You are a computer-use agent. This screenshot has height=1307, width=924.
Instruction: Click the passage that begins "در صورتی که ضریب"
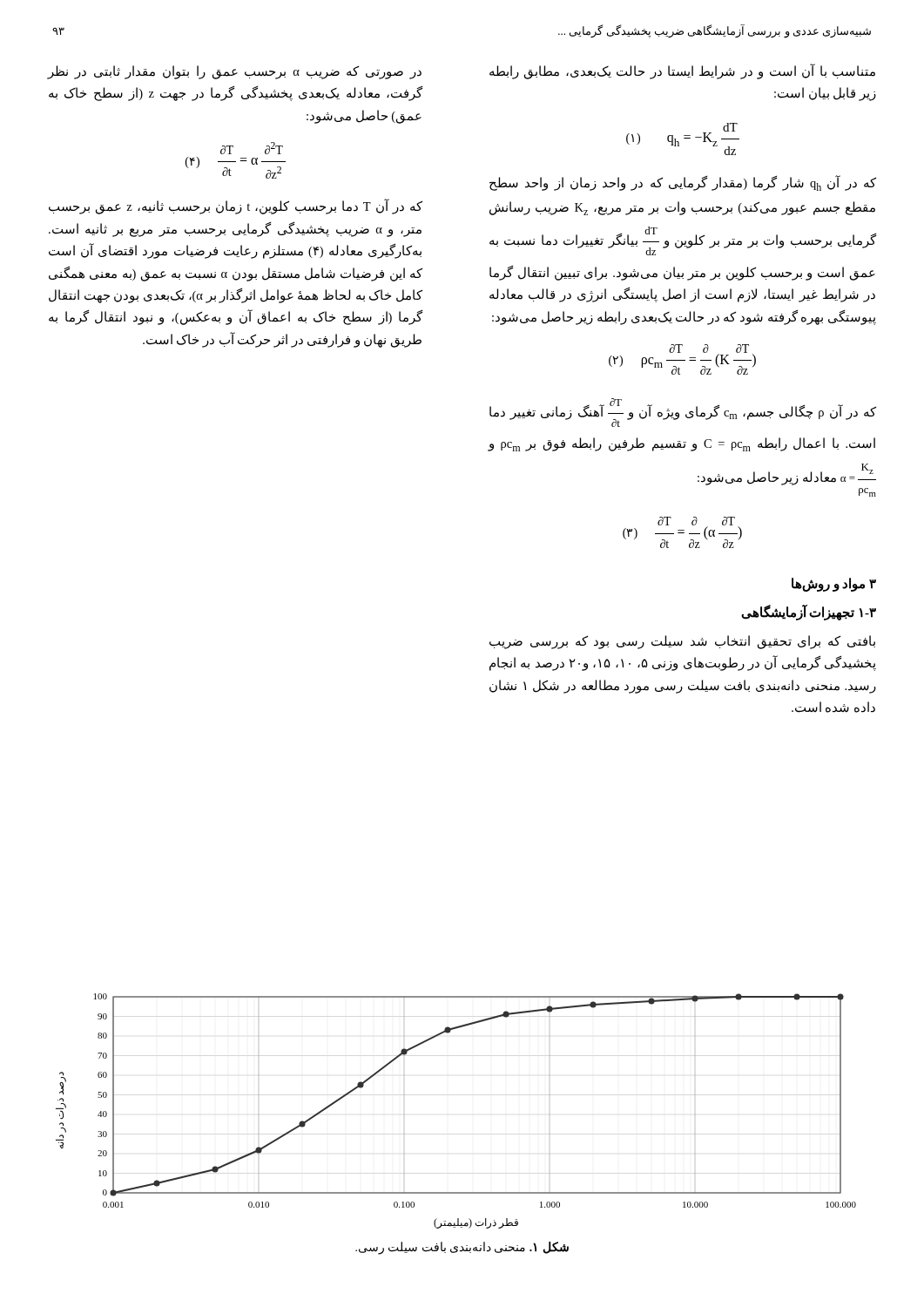pyautogui.click(x=235, y=94)
